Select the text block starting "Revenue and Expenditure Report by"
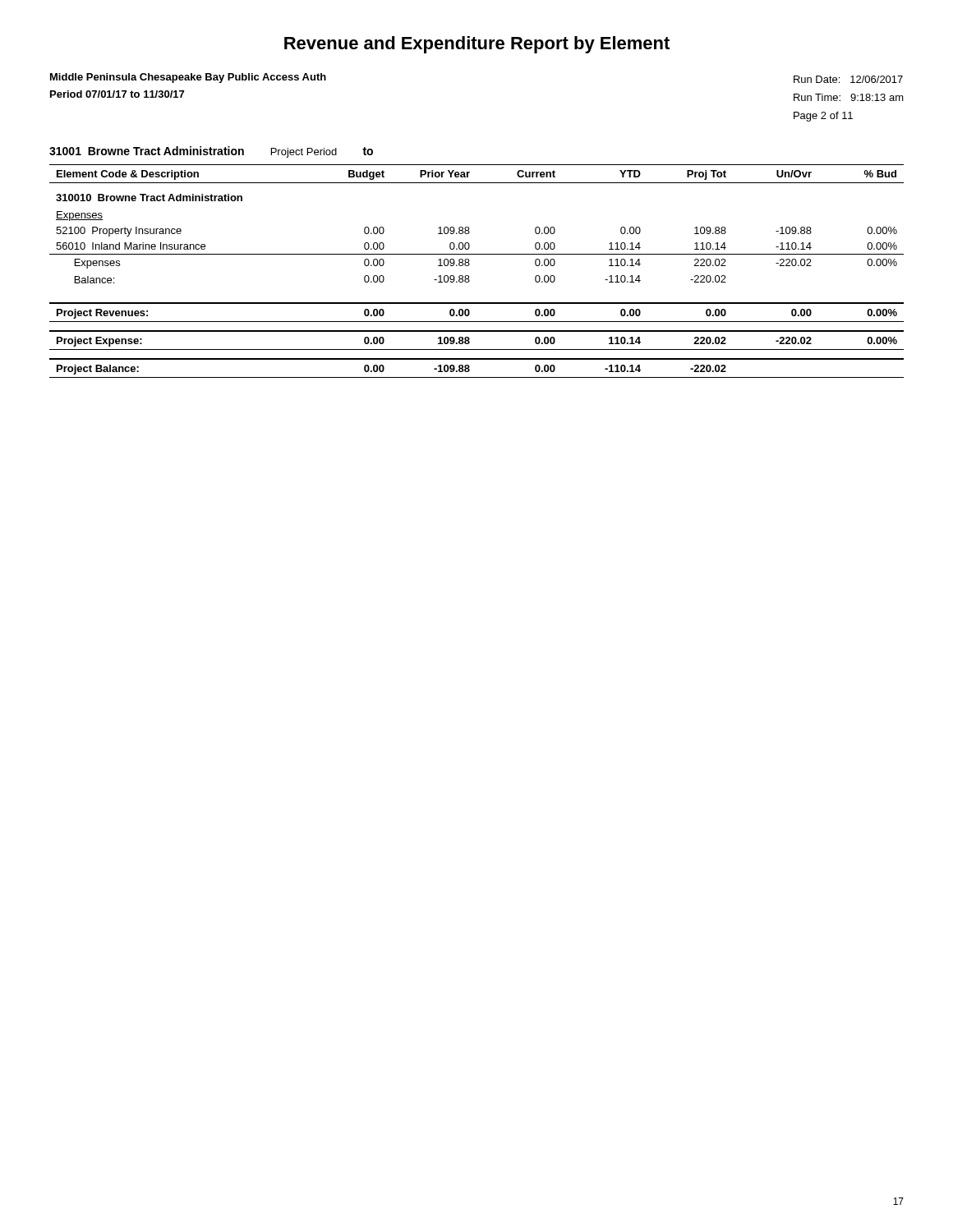This screenshot has width=953, height=1232. pyautogui.click(x=476, y=43)
